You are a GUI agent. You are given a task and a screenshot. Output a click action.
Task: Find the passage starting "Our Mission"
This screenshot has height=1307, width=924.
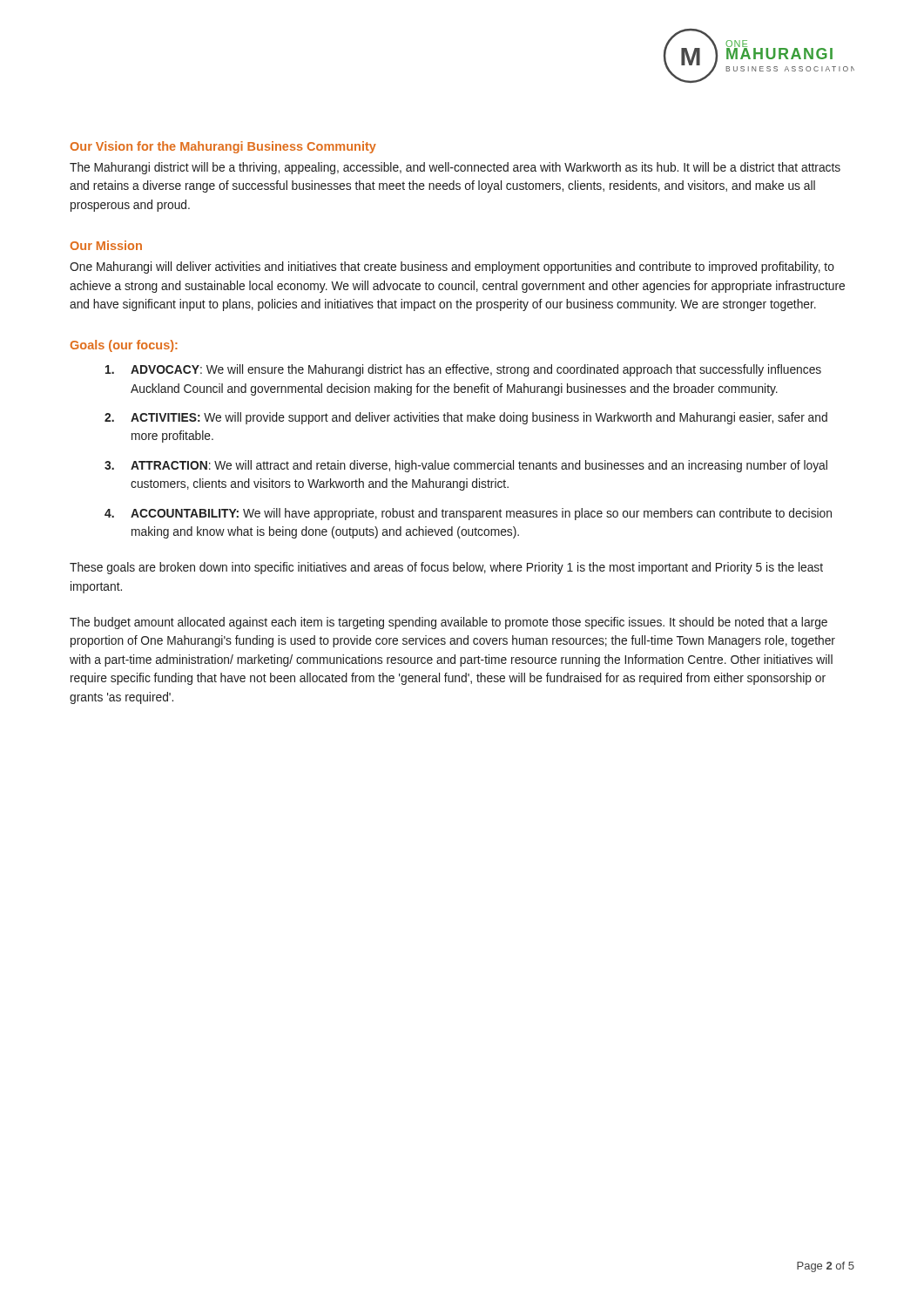click(x=106, y=246)
